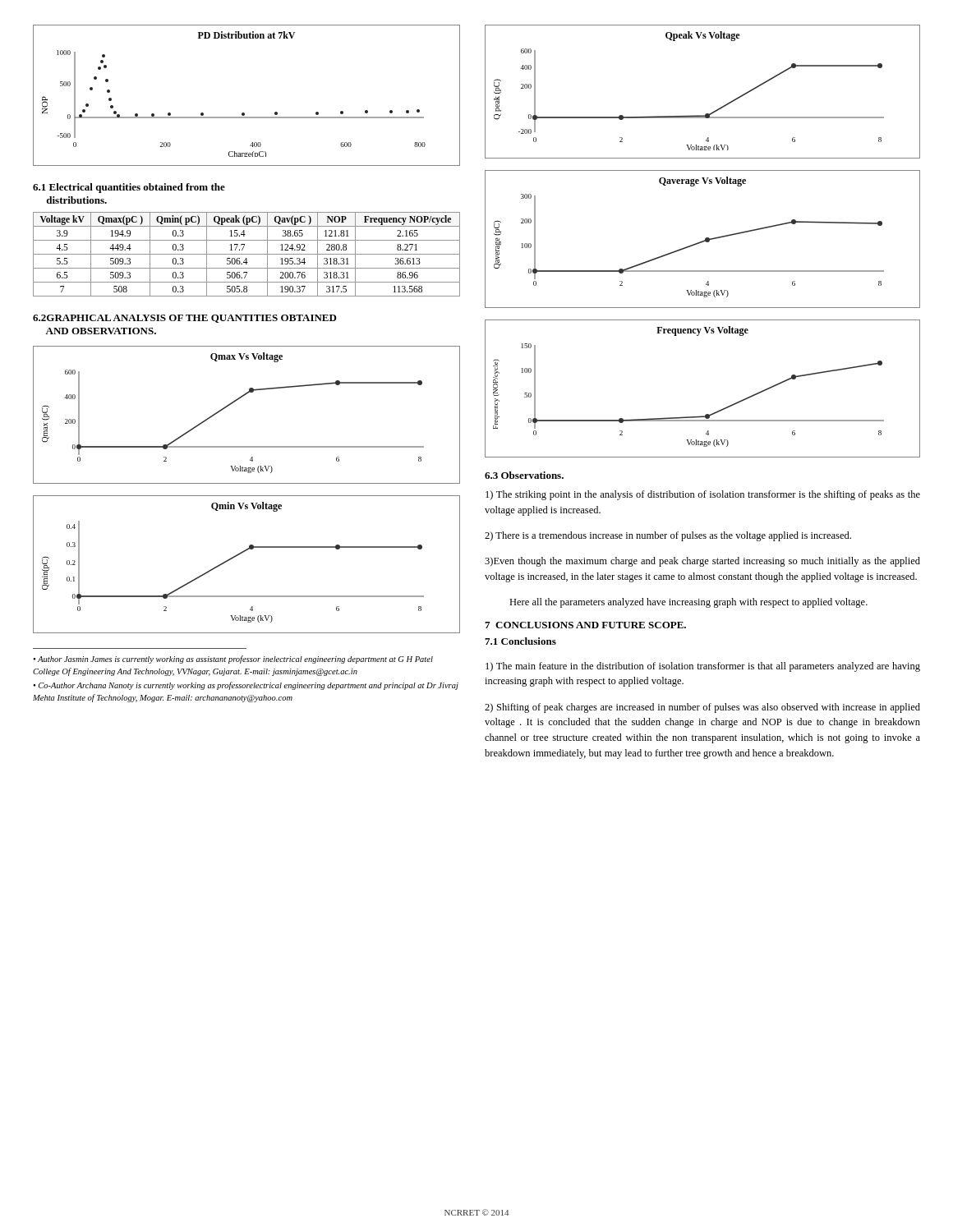
Task: Locate the section header that reads "6.1 Electrical quantities obtained from the"
Action: (x=129, y=193)
